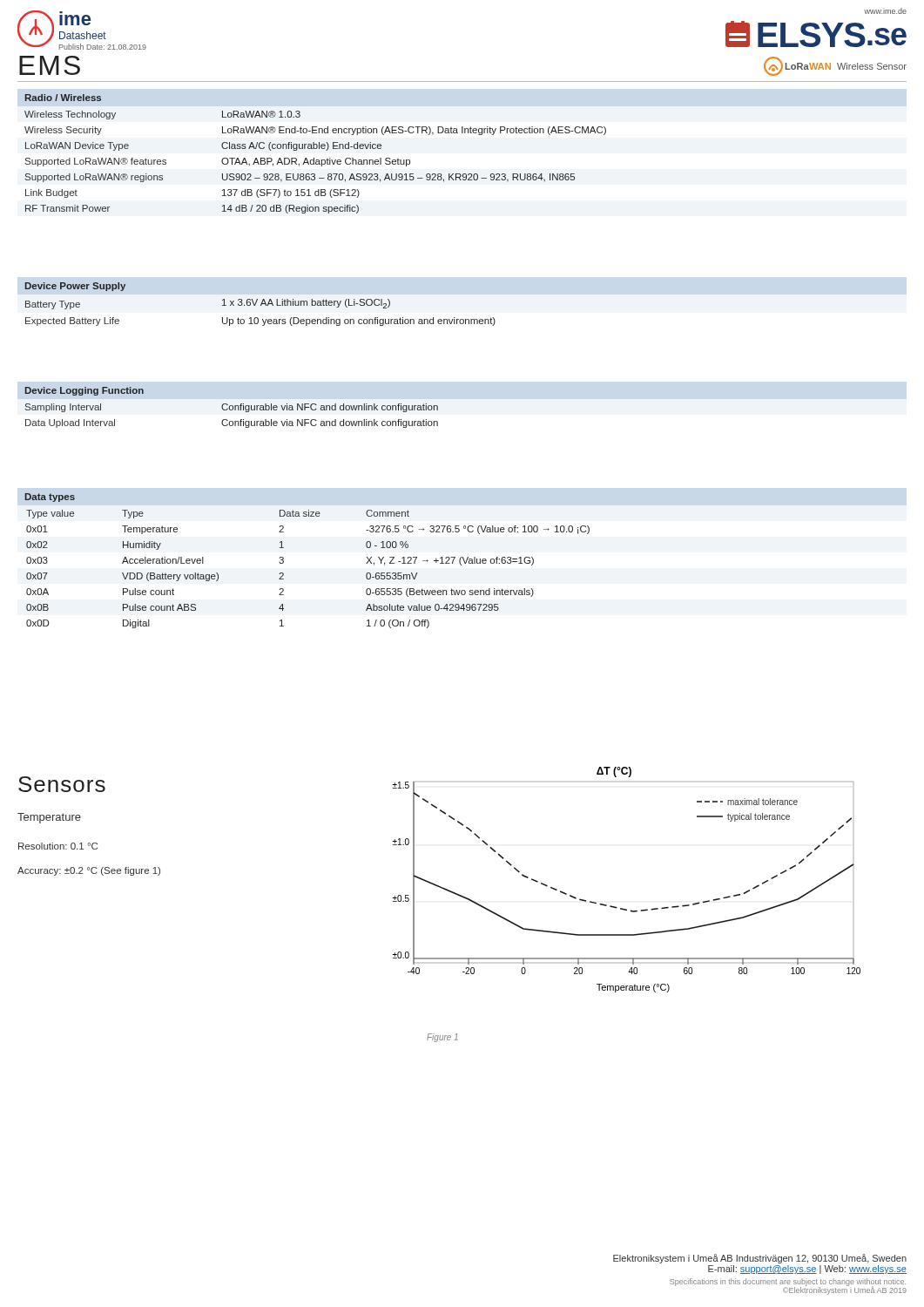The image size is (924, 1307).
Task: Select the line chart
Action: pos(627,893)
